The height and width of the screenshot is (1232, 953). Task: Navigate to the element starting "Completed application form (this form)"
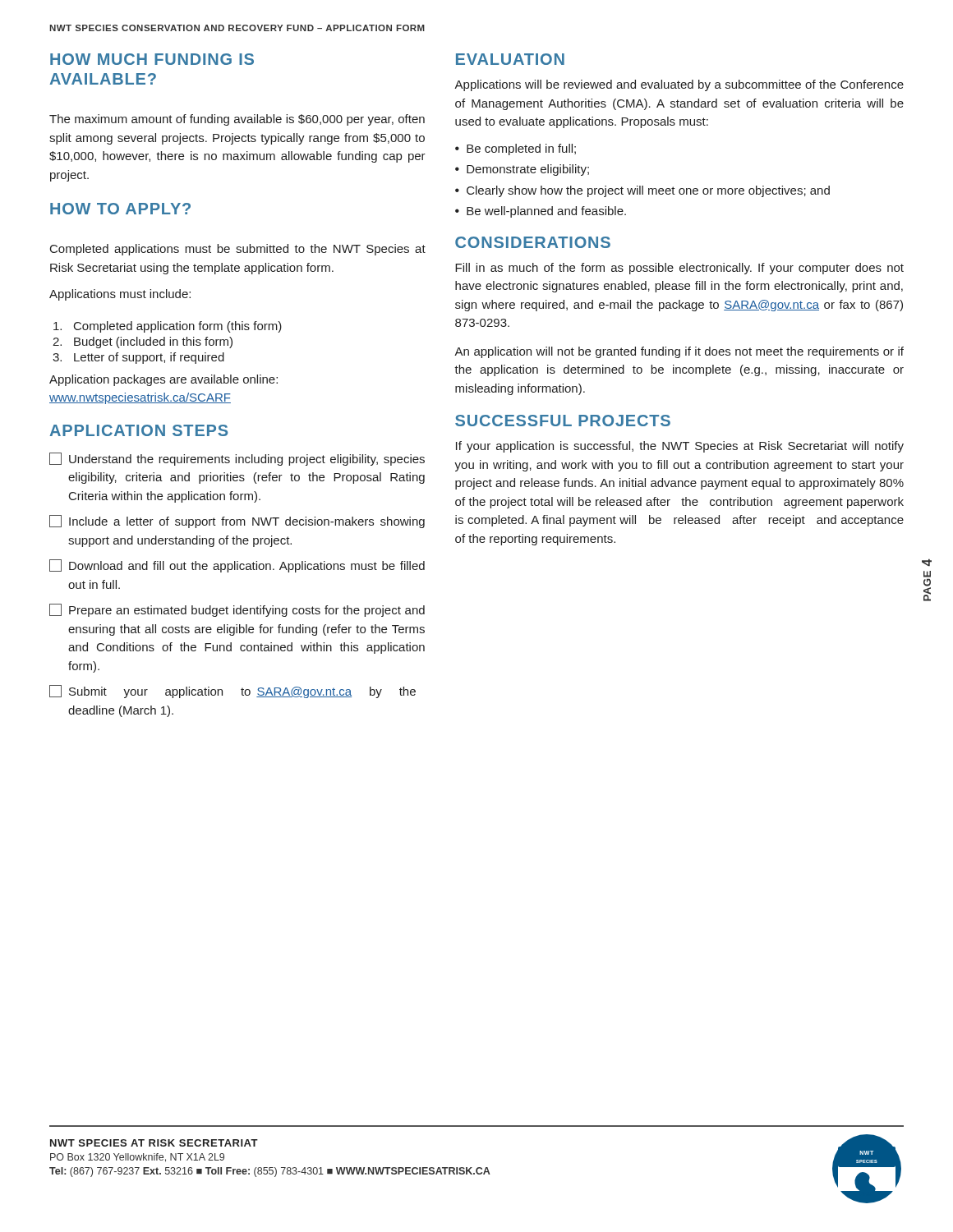tap(167, 325)
